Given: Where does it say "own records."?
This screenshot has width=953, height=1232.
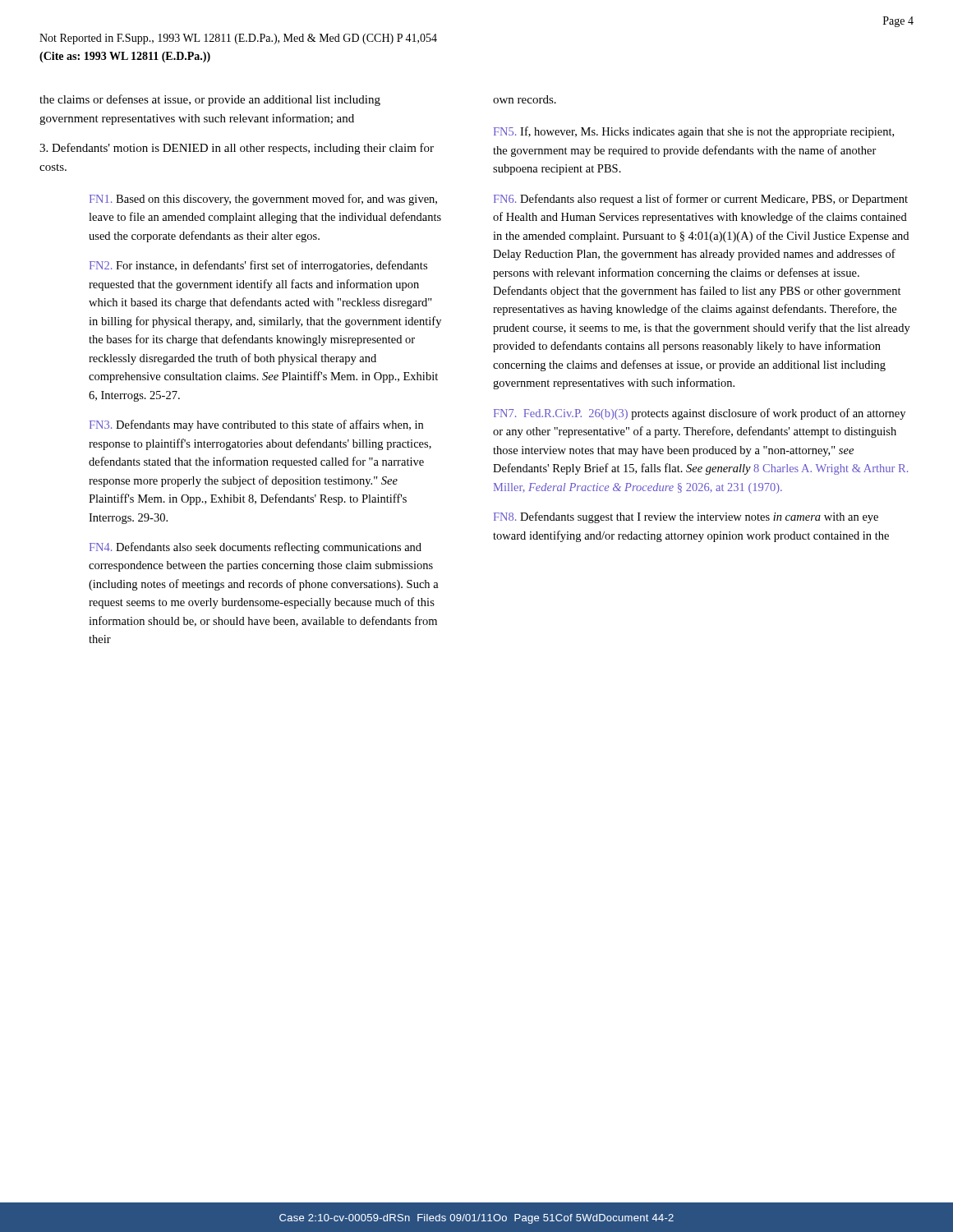Looking at the screenshot, I should pos(525,99).
